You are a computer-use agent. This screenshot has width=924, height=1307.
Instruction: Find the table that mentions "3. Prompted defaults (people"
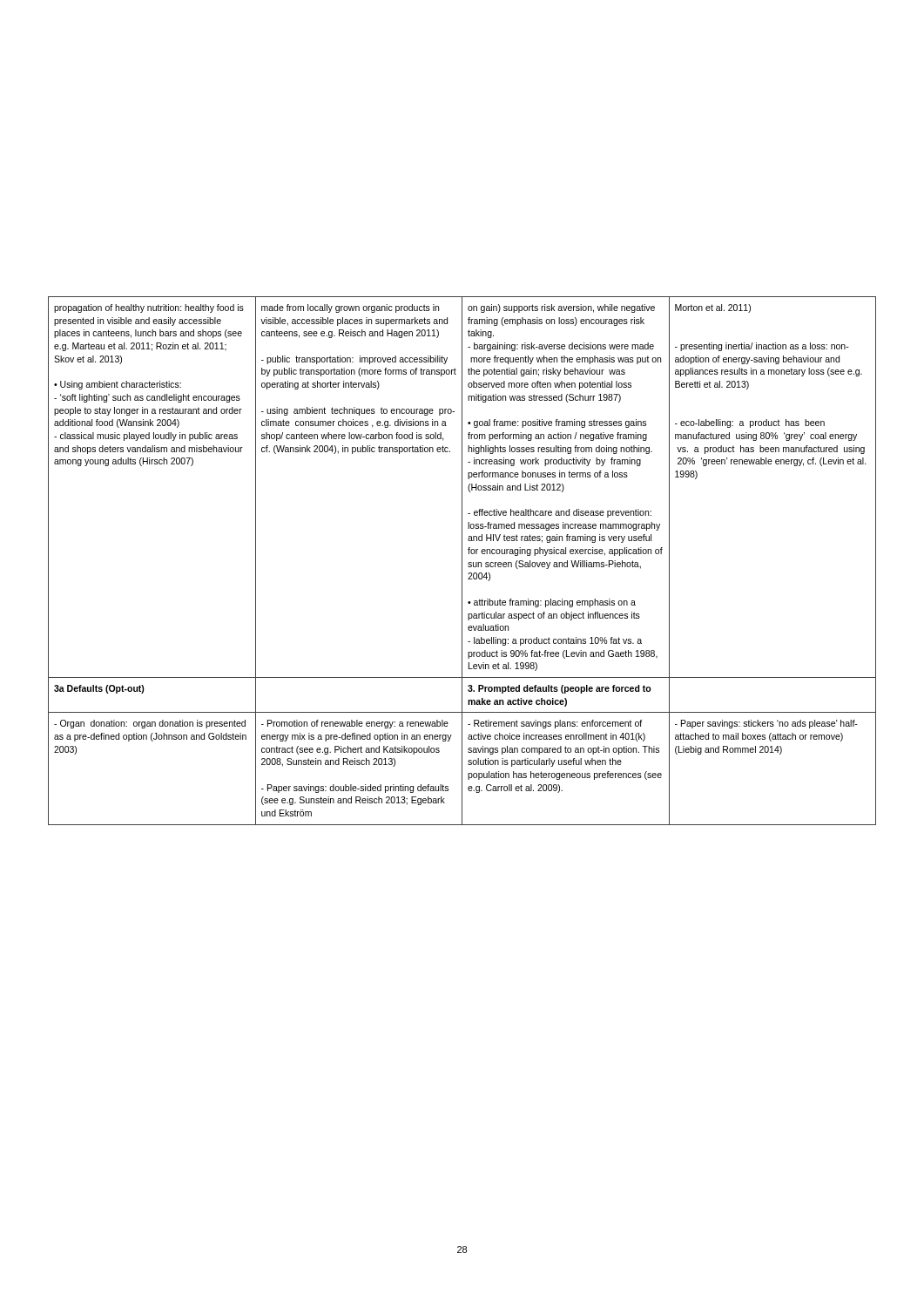[x=462, y=561]
